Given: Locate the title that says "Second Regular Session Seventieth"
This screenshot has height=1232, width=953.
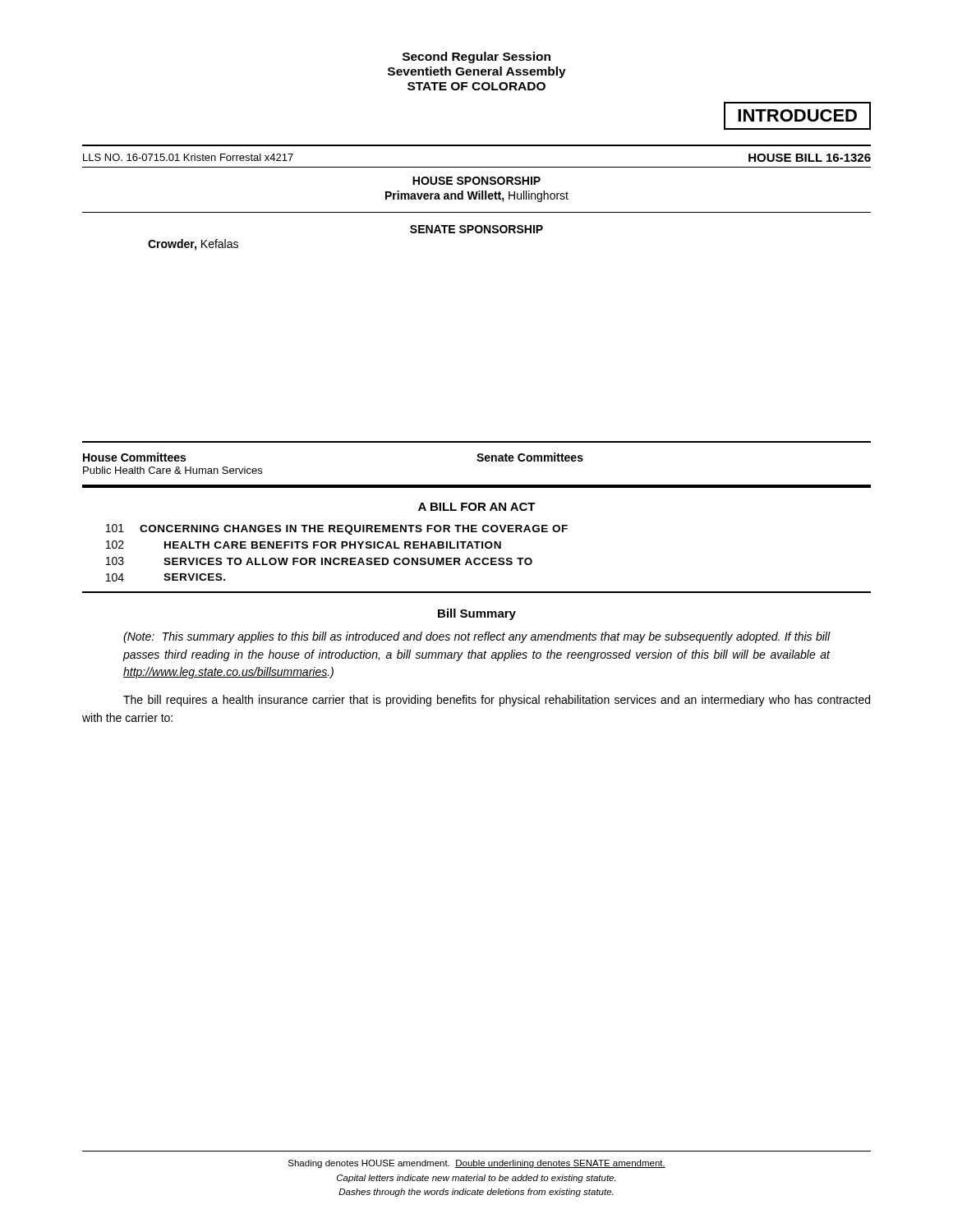Looking at the screenshot, I should (x=476, y=71).
